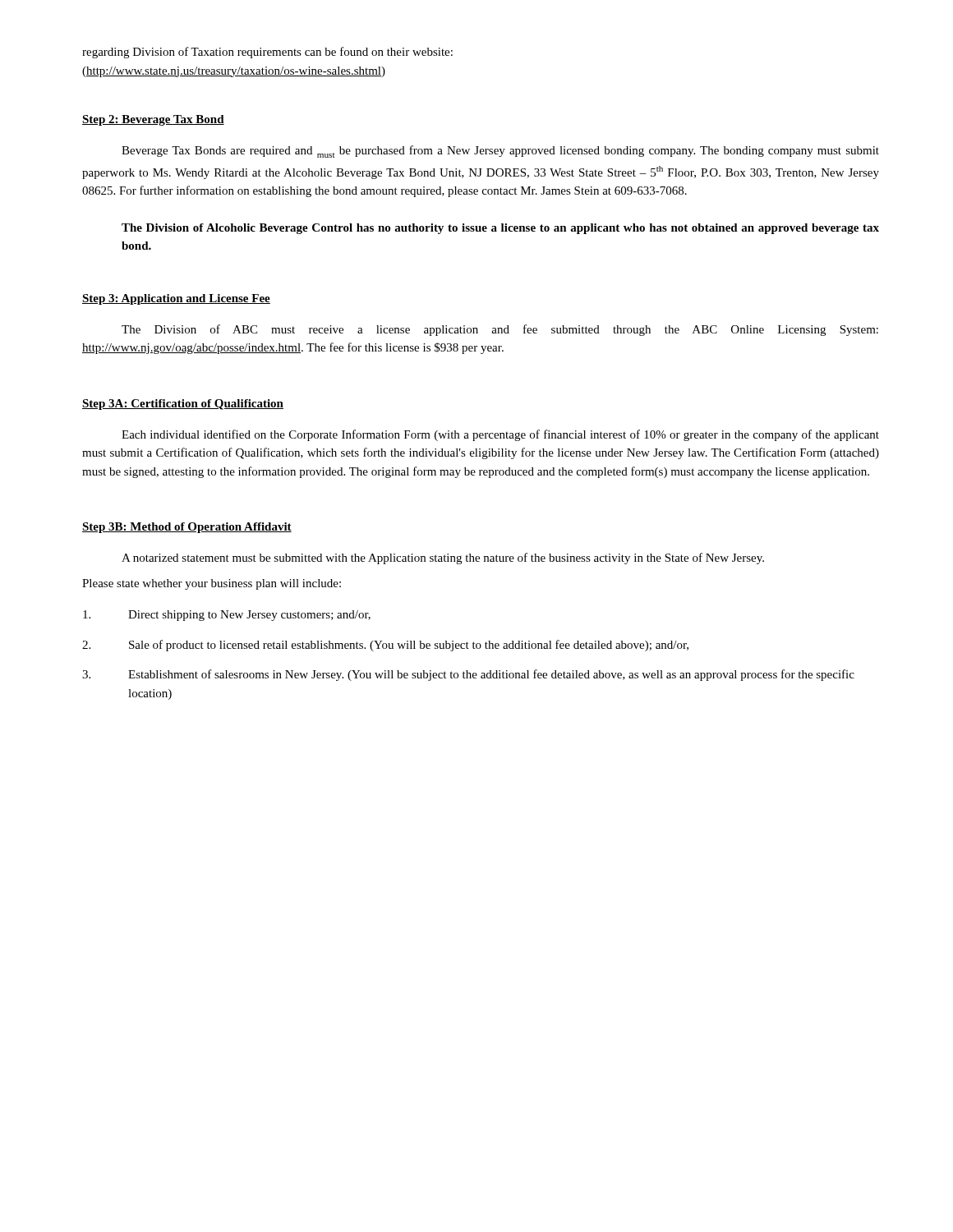Point to the text starting "Step 3: Application and License"

point(176,298)
